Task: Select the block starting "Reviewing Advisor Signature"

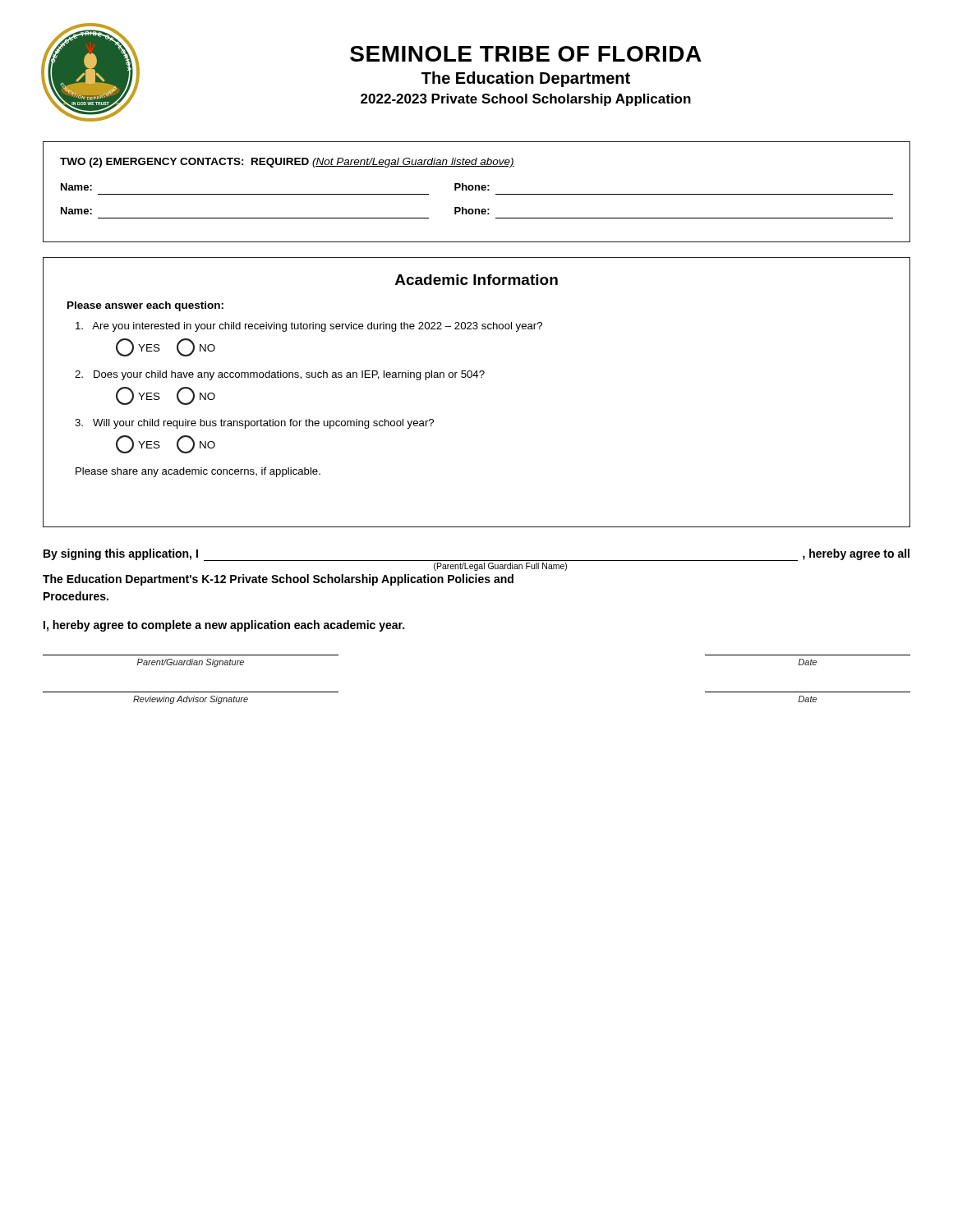Action: coord(191,698)
